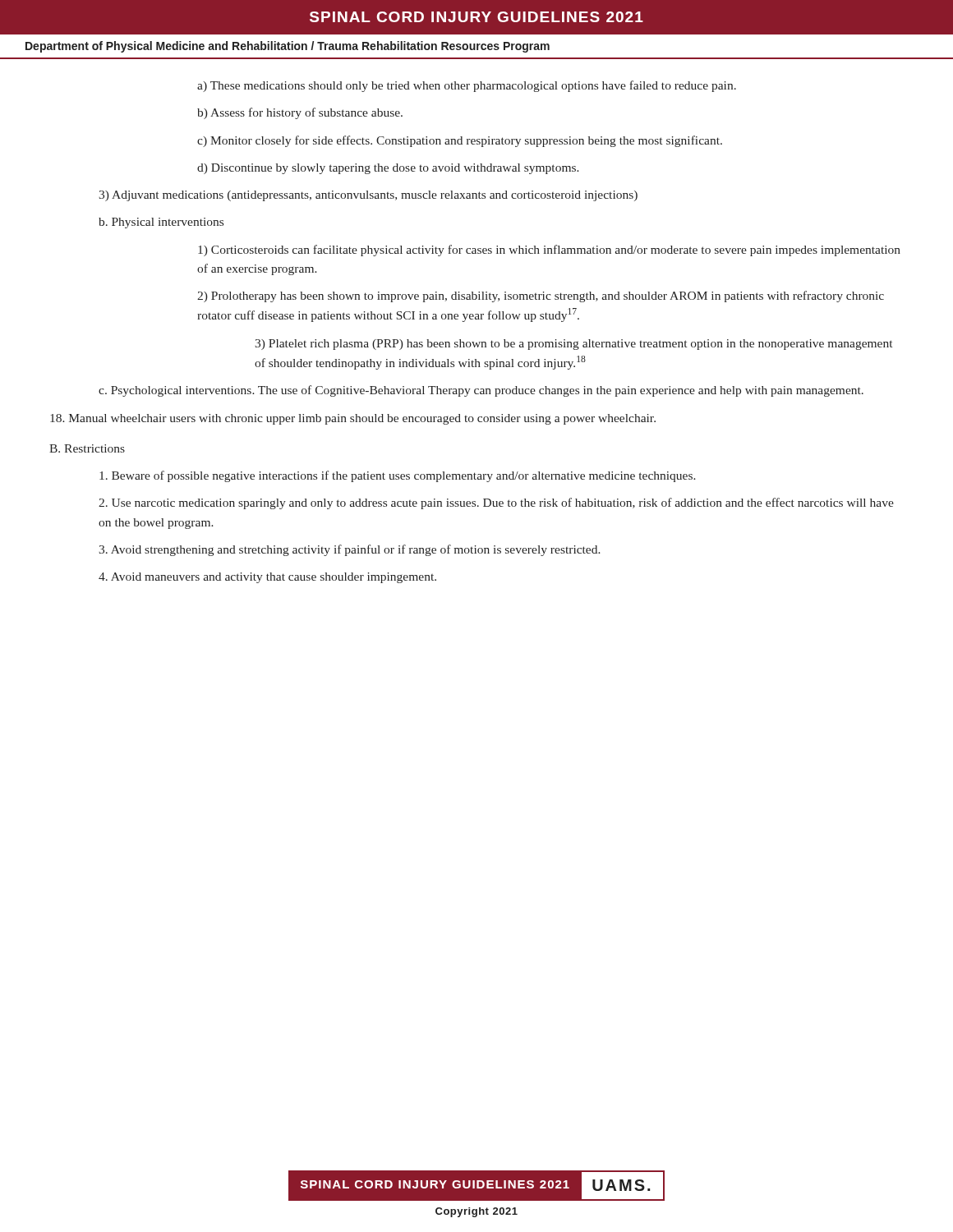Locate the block of text that opens with "c. Psychological interventions. The use of"
The width and height of the screenshot is (953, 1232).
[x=501, y=390]
